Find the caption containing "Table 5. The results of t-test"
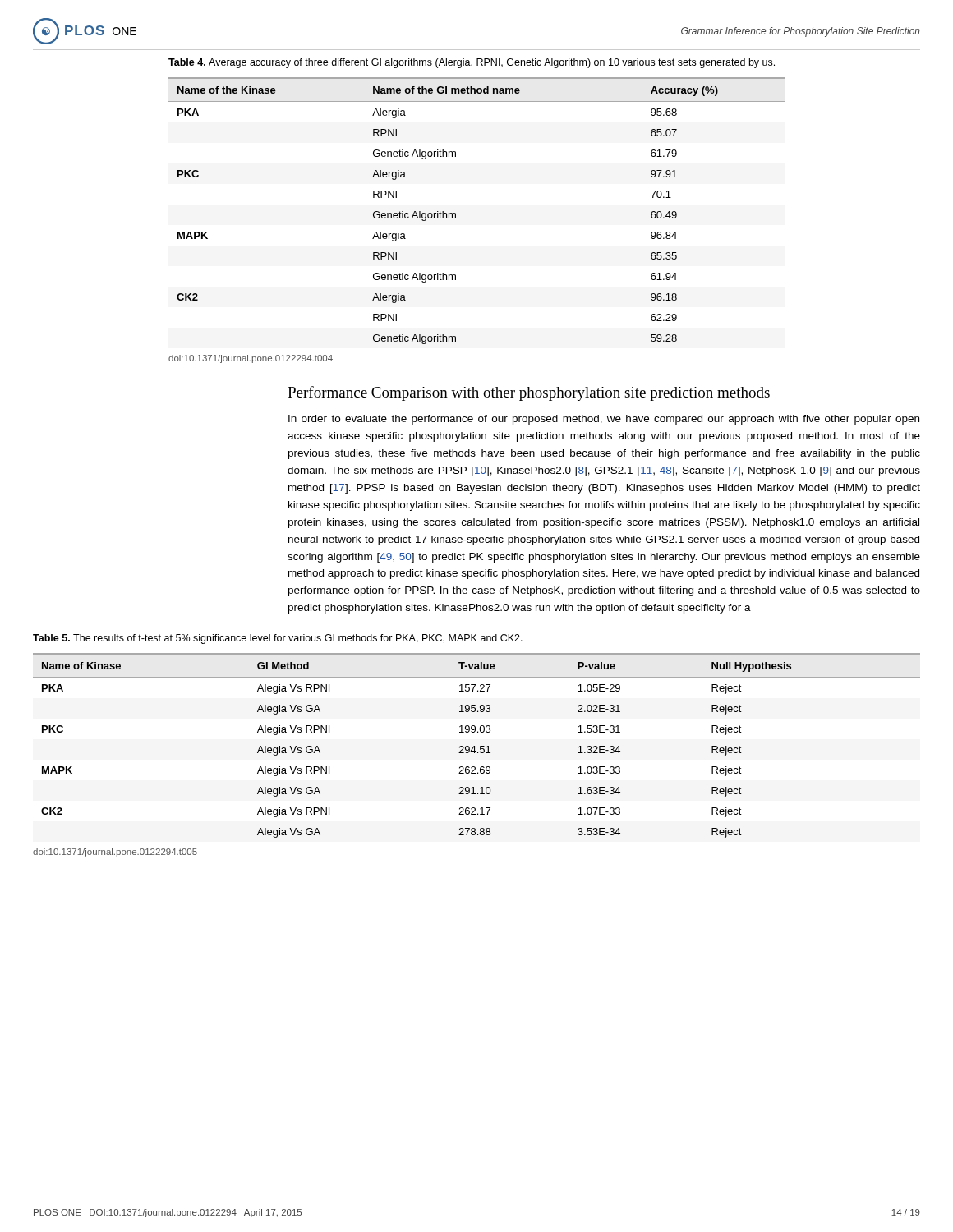This screenshot has width=953, height=1232. tap(278, 638)
